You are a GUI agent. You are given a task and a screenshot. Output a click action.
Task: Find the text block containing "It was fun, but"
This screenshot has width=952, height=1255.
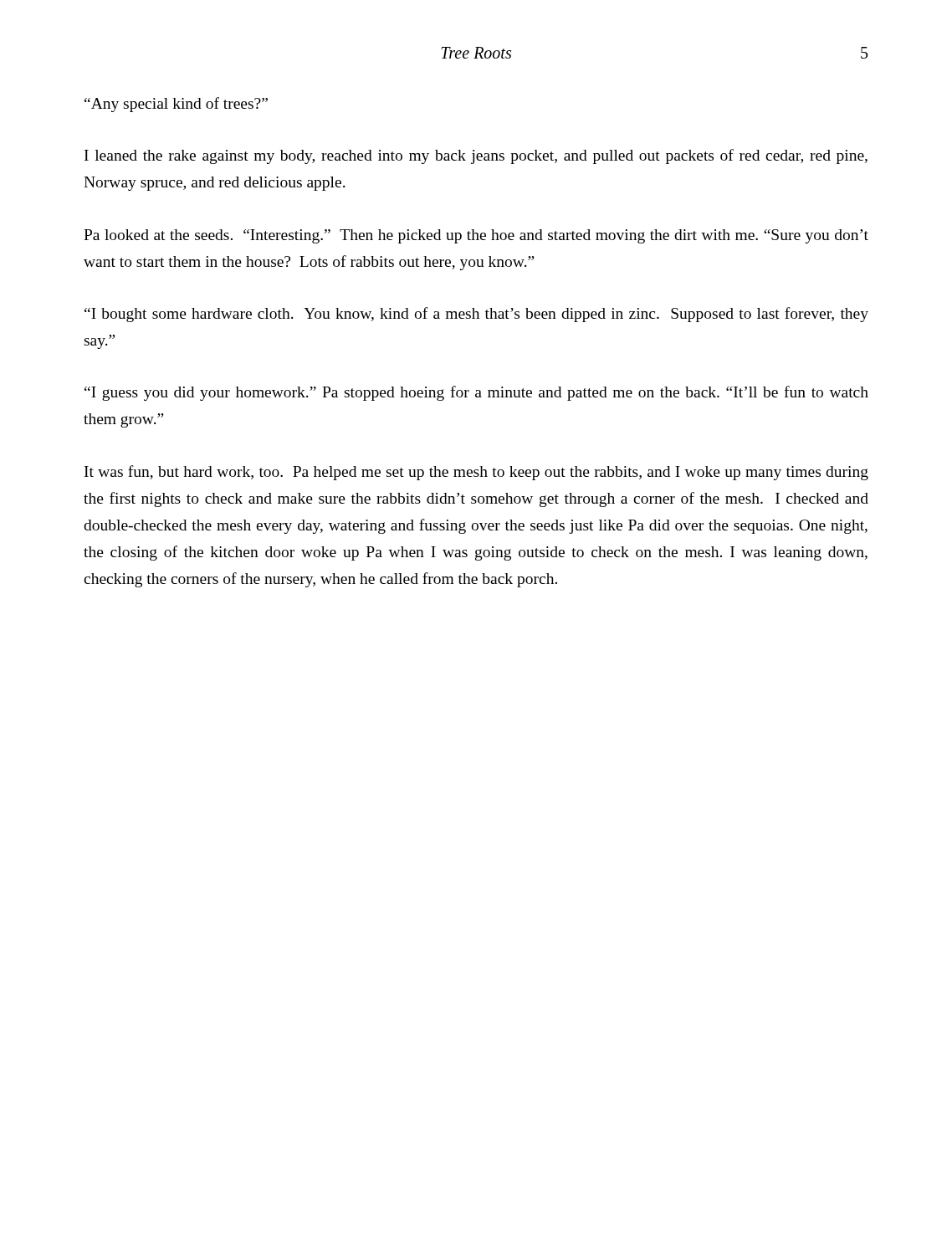pyautogui.click(x=476, y=525)
